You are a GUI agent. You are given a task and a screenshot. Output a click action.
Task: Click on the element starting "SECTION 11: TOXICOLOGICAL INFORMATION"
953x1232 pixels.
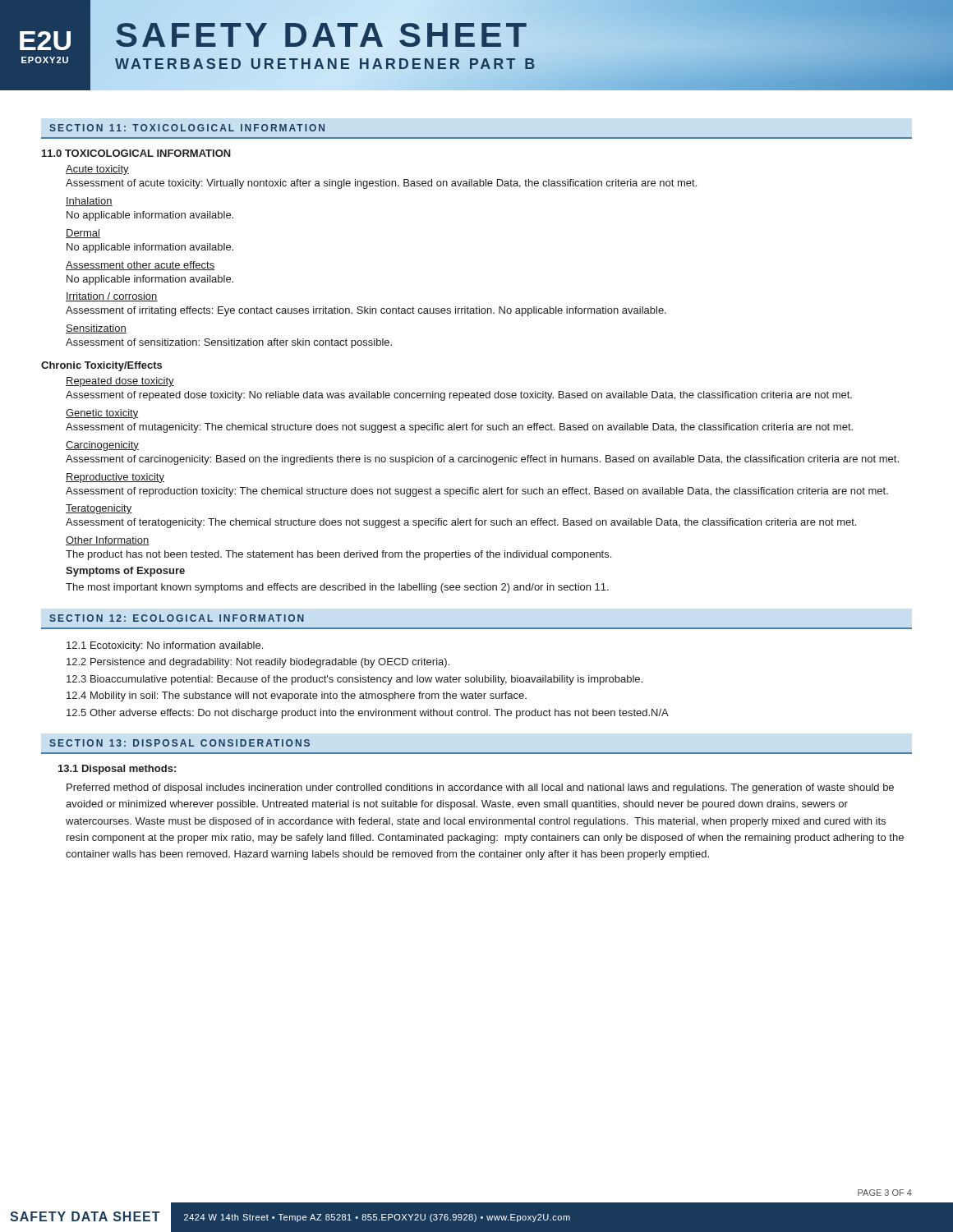tap(476, 129)
